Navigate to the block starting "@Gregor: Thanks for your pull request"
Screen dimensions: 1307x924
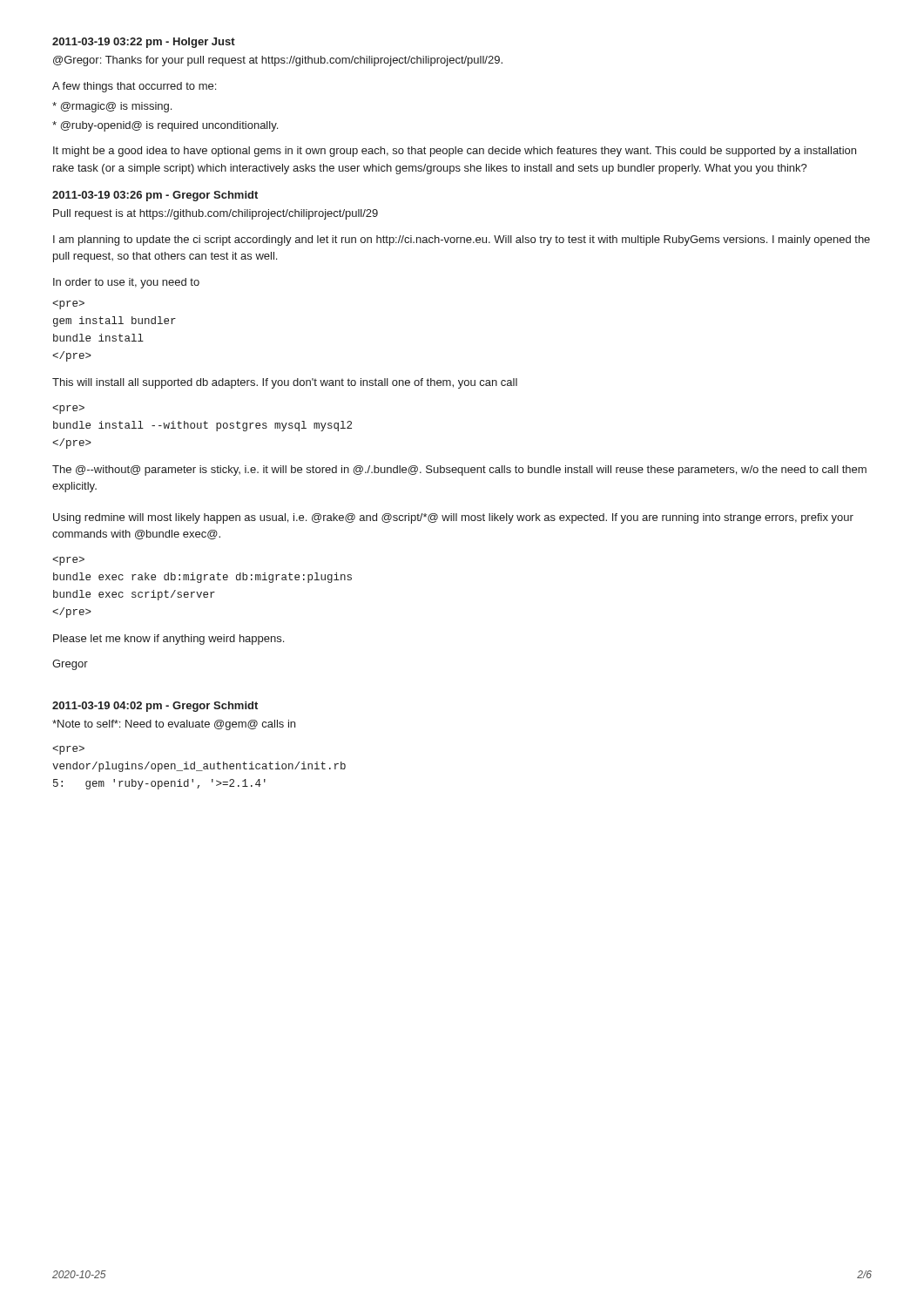point(278,60)
